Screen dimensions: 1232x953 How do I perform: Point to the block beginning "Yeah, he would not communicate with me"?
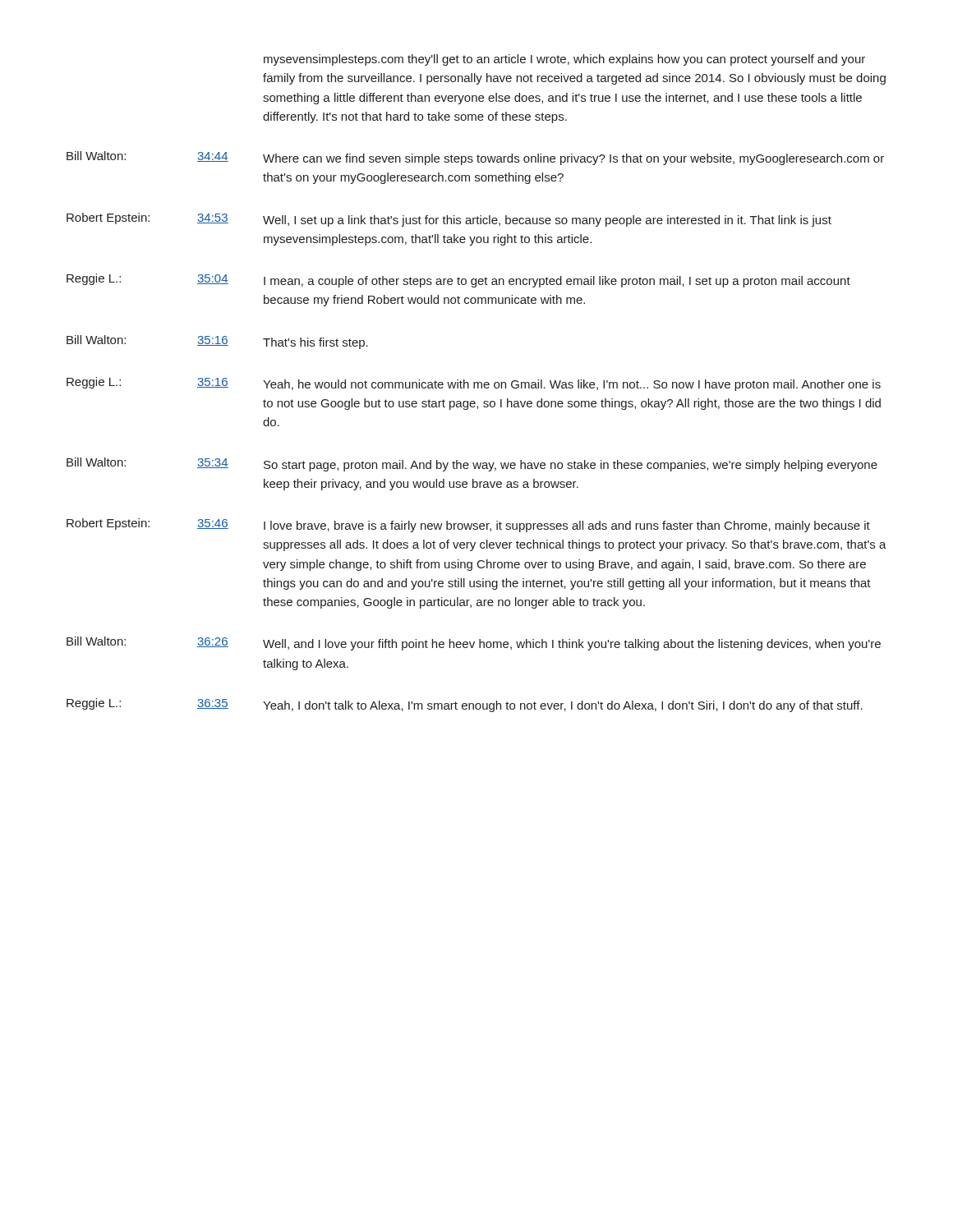572,403
